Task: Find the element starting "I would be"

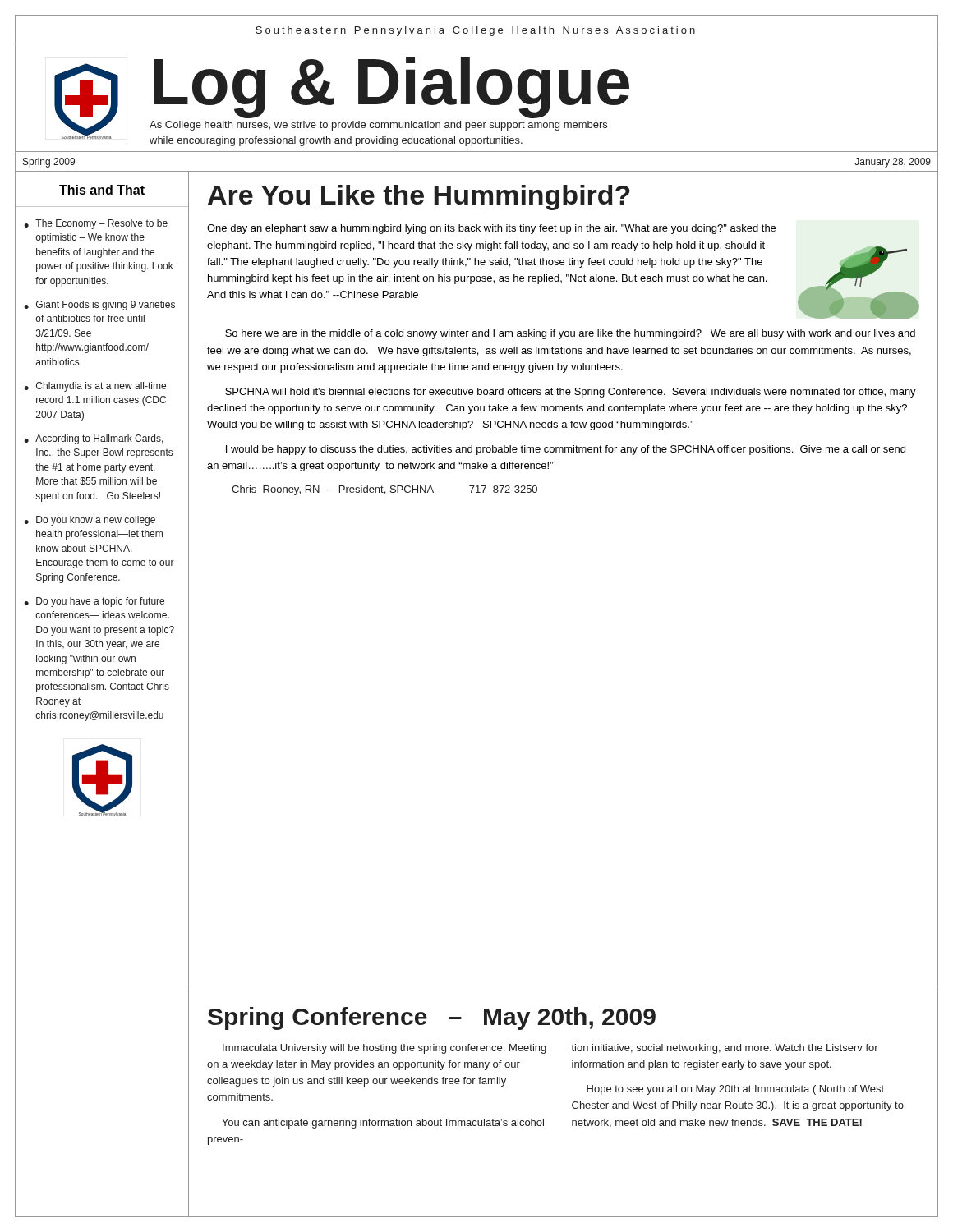Action: pos(557,457)
